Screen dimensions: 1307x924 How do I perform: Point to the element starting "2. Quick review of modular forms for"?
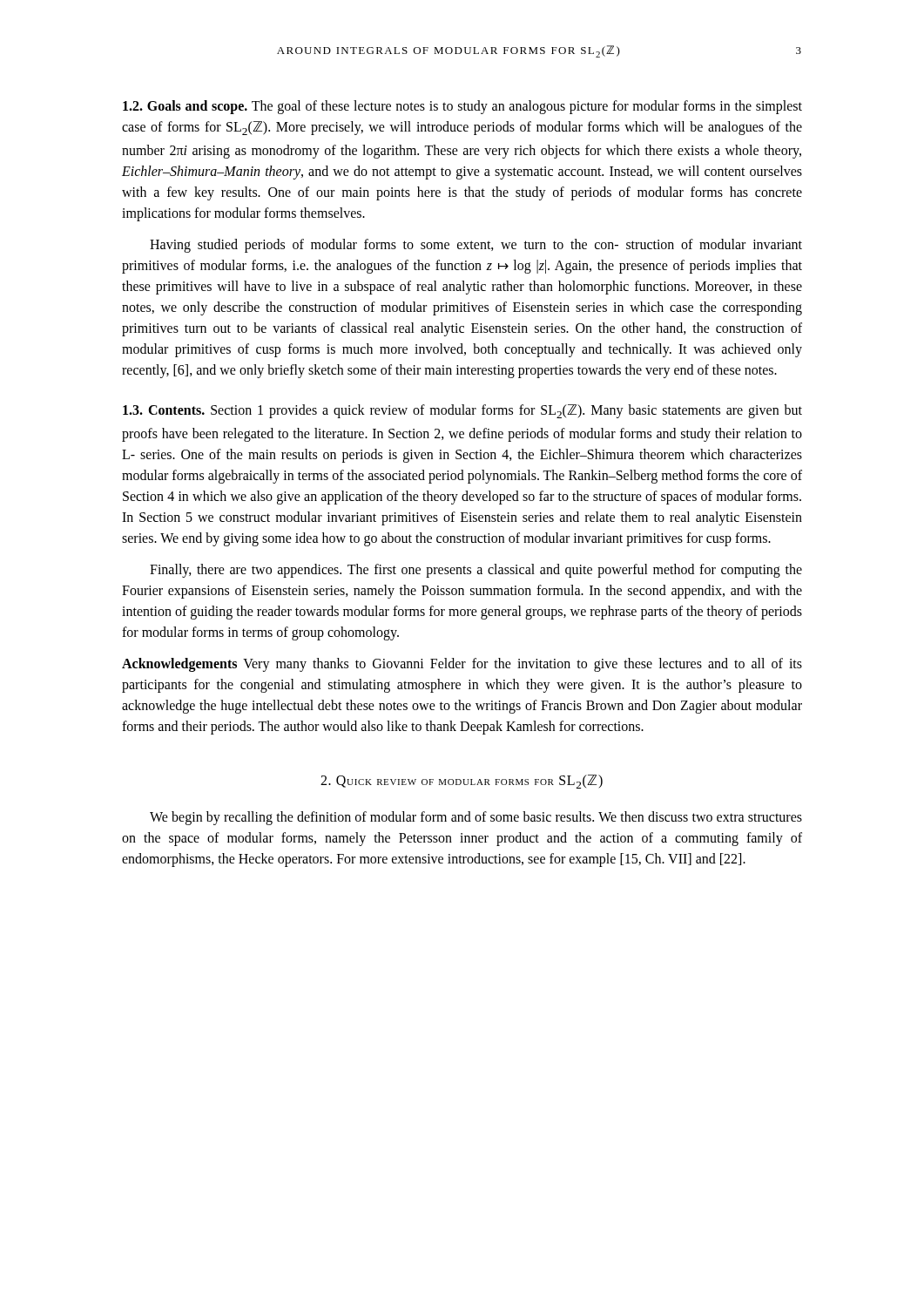(462, 782)
